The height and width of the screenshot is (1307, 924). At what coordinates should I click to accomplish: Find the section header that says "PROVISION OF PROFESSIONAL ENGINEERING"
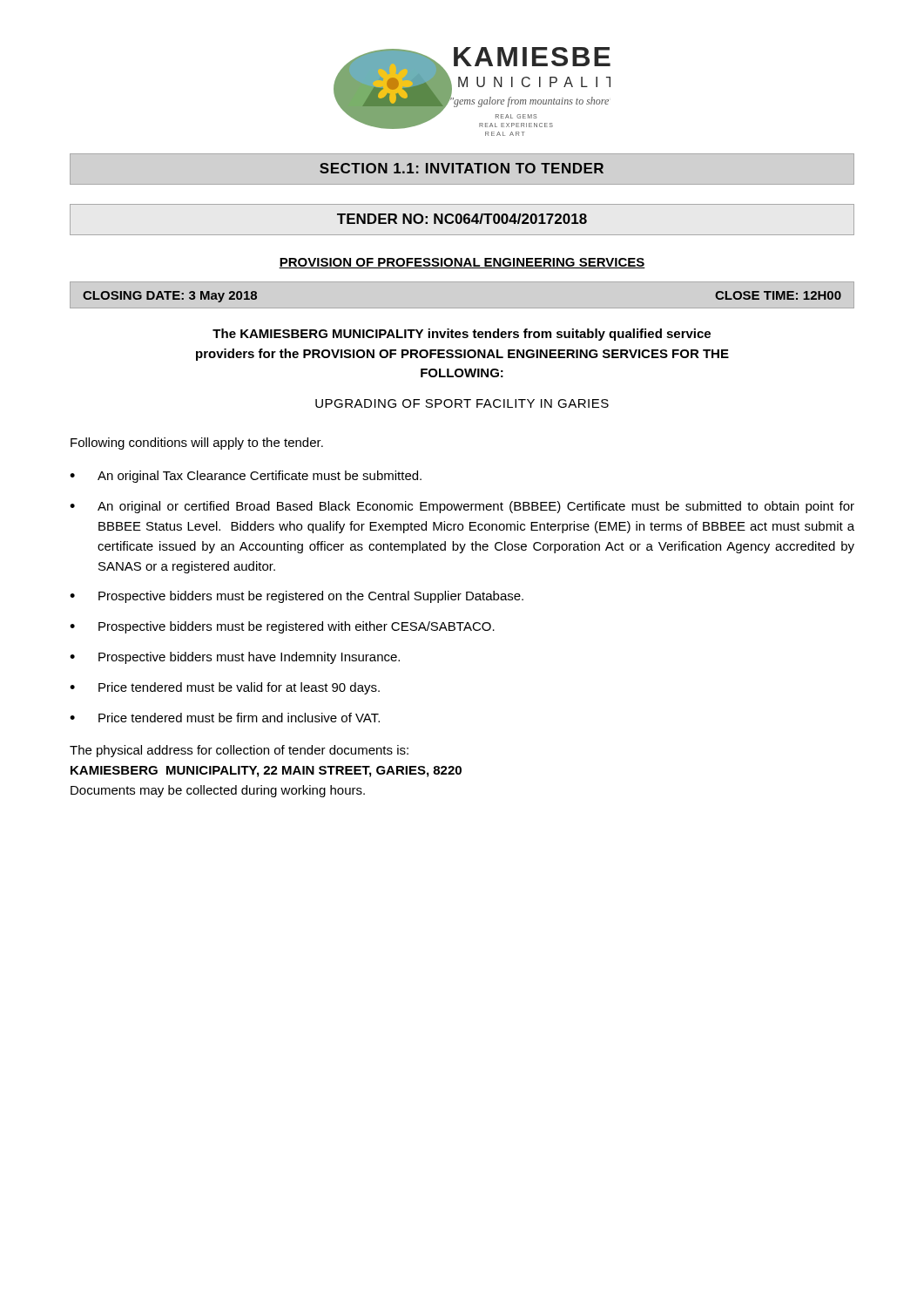pyautogui.click(x=462, y=262)
